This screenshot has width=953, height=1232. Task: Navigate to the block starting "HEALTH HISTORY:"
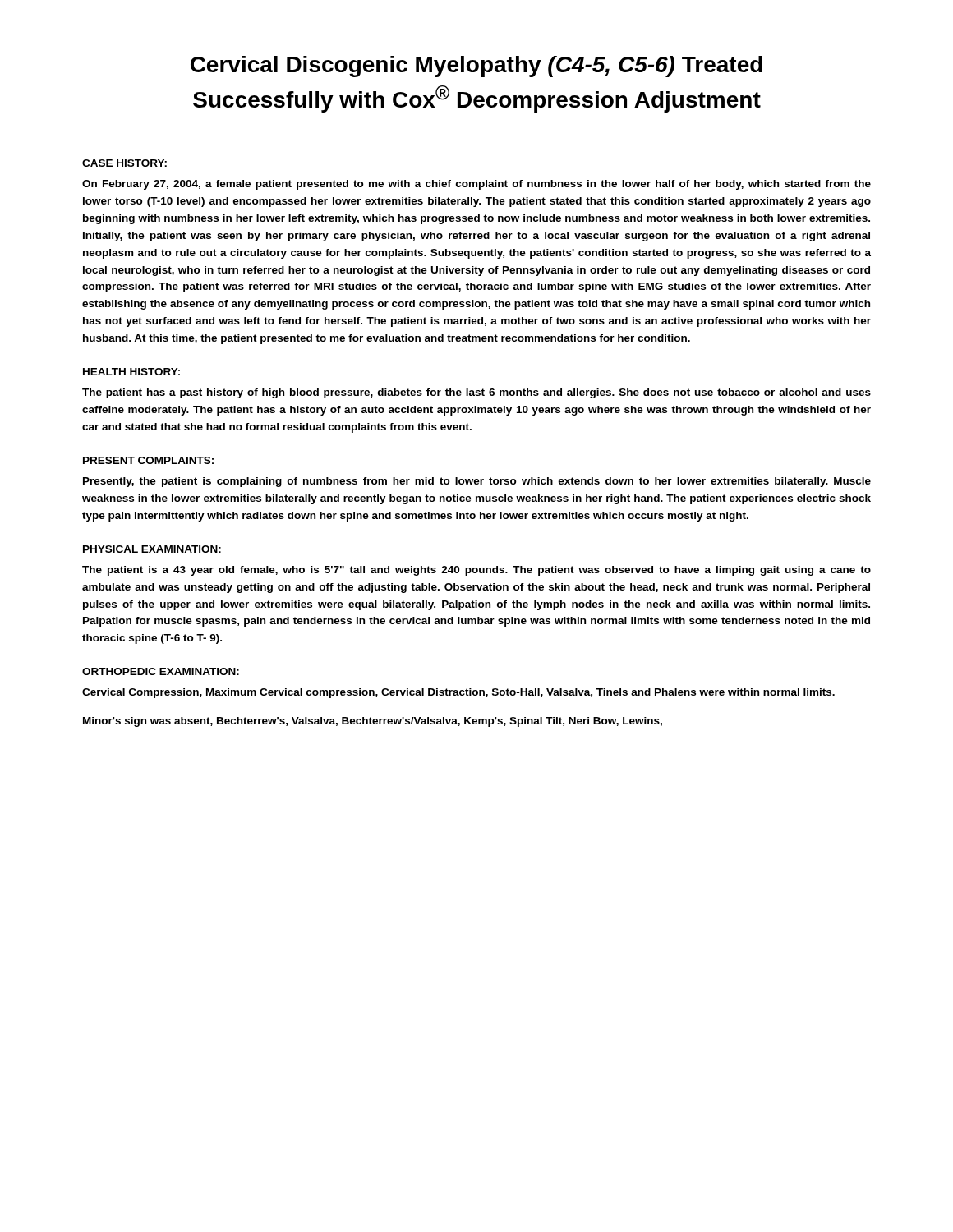pos(132,372)
